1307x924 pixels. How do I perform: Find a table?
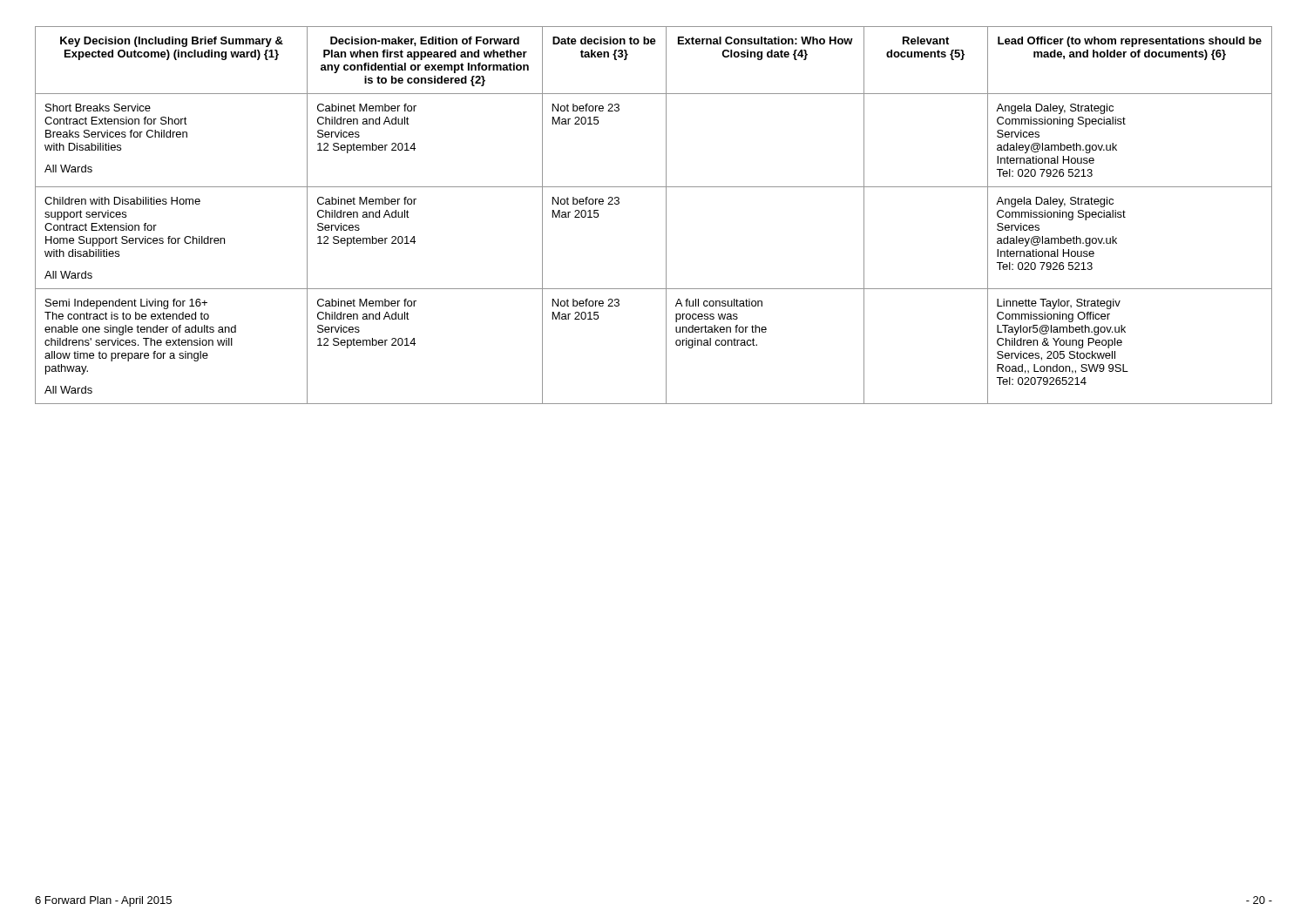click(654, 215)
